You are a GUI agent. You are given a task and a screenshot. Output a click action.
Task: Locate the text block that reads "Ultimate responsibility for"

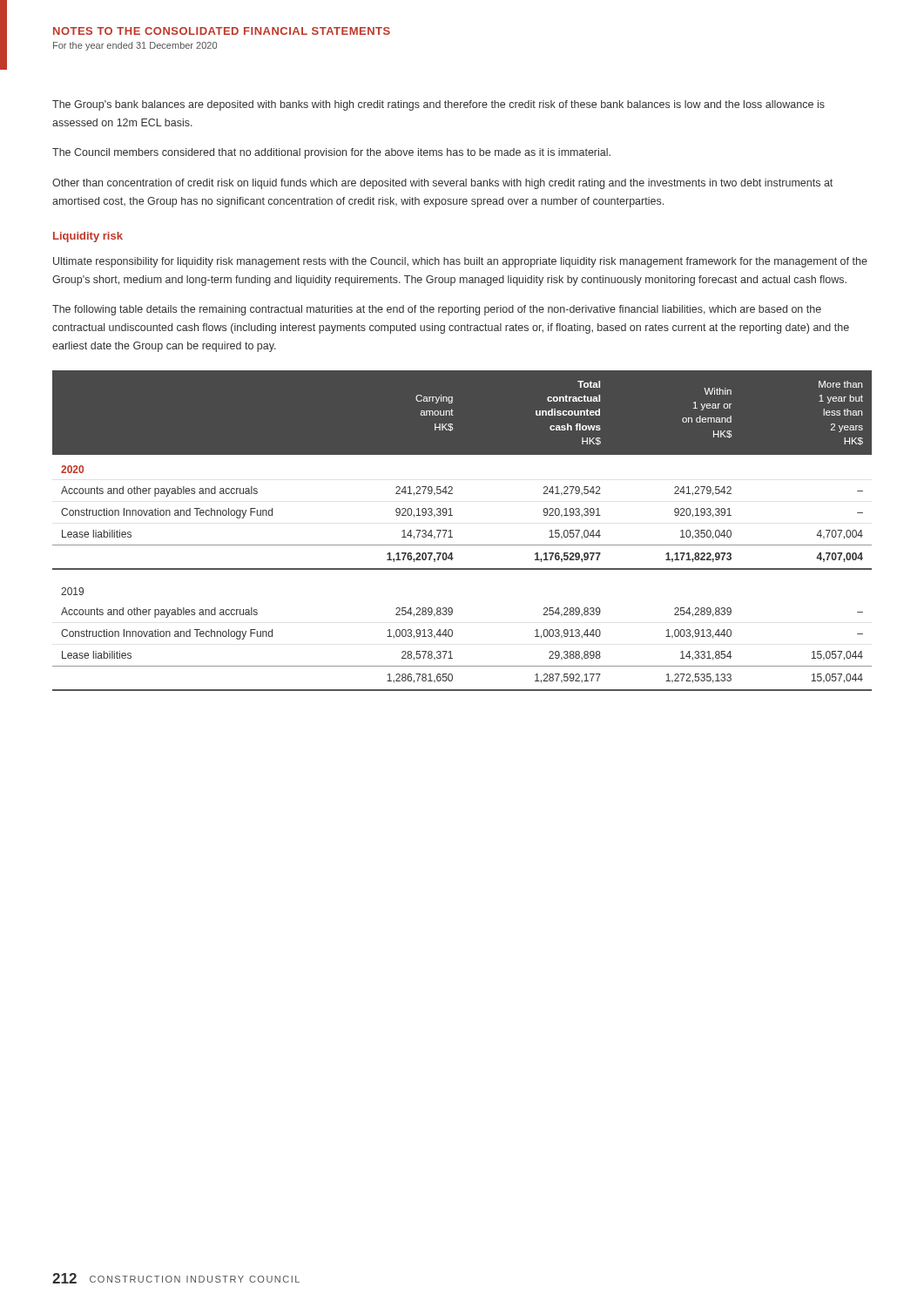(x=460, y=270)
